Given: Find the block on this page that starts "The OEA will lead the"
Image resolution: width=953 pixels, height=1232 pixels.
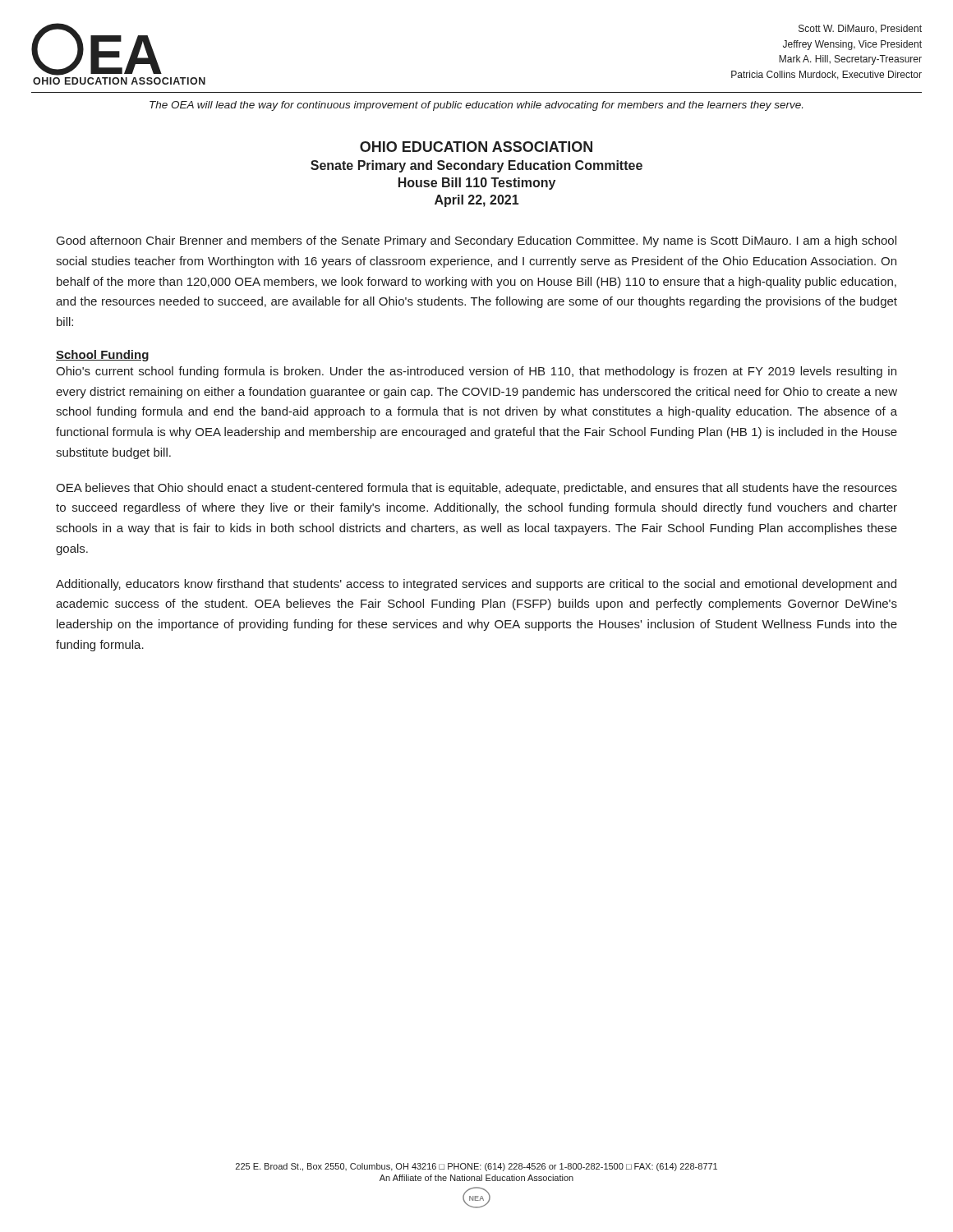Looking at the screenshot, I should 476,105.
